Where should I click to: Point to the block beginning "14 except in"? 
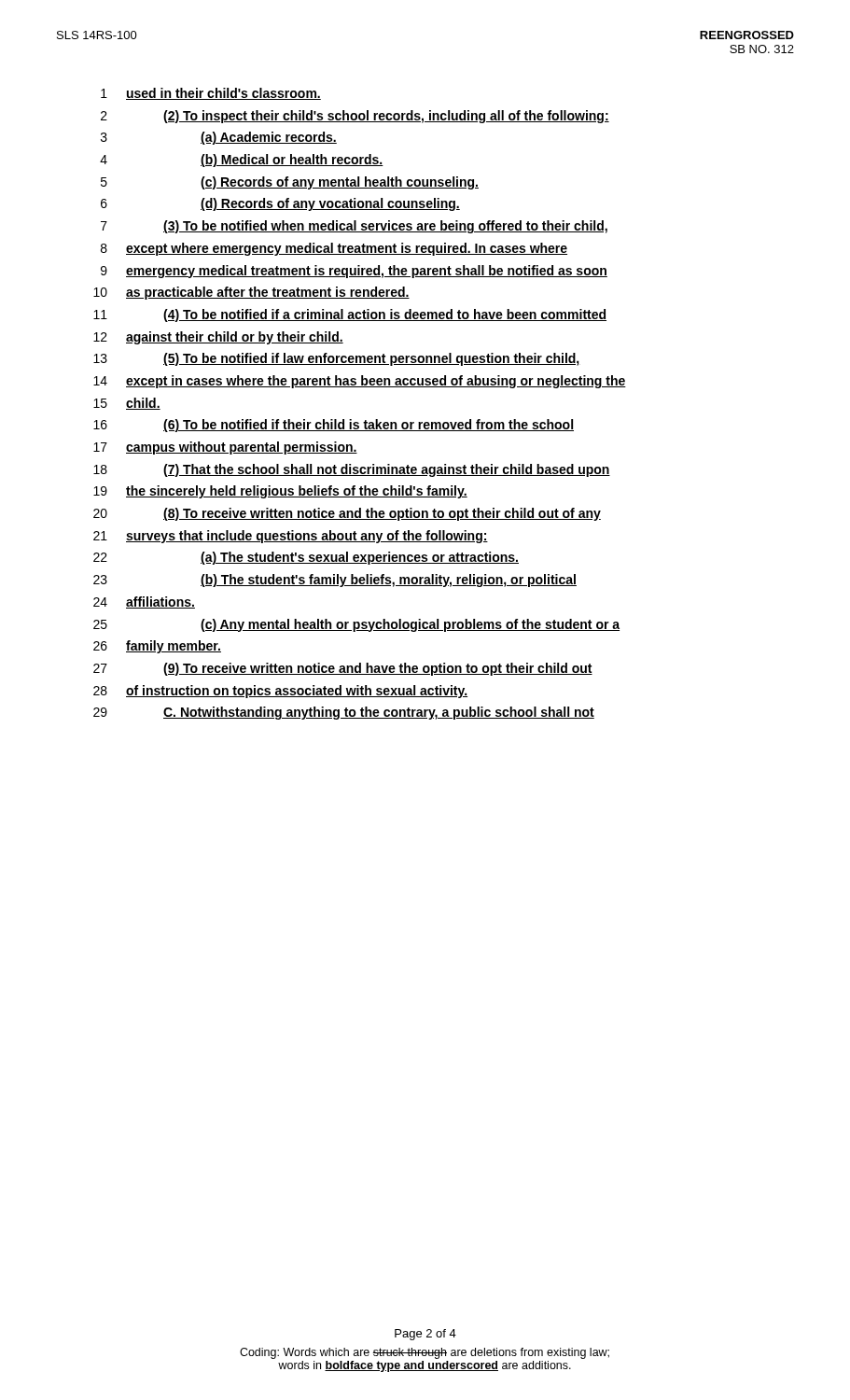(425, 382)
